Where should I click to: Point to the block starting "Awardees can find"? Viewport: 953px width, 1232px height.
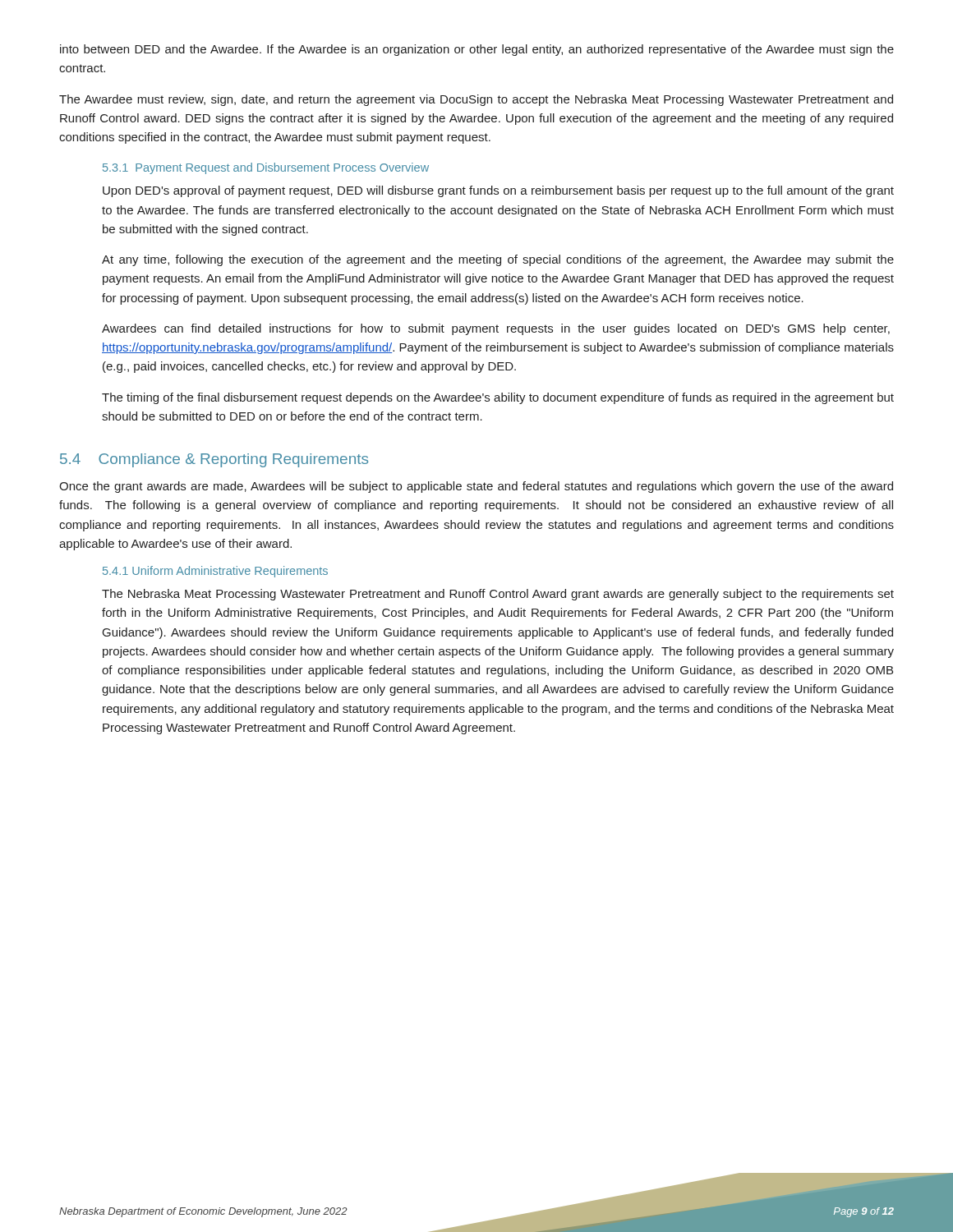498,347
